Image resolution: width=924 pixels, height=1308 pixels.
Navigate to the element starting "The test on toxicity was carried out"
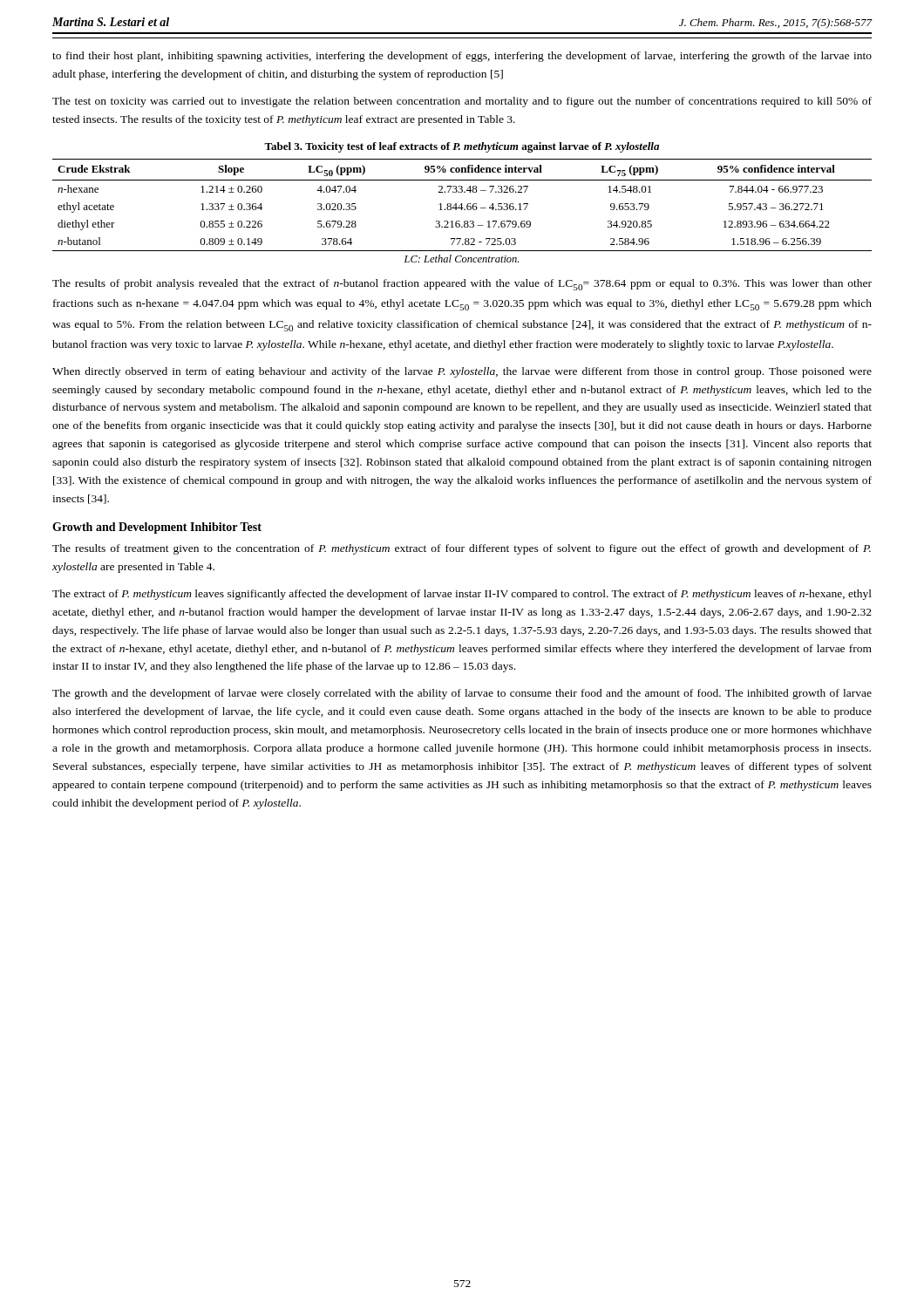pyautogui.click(x=462, y=110)
